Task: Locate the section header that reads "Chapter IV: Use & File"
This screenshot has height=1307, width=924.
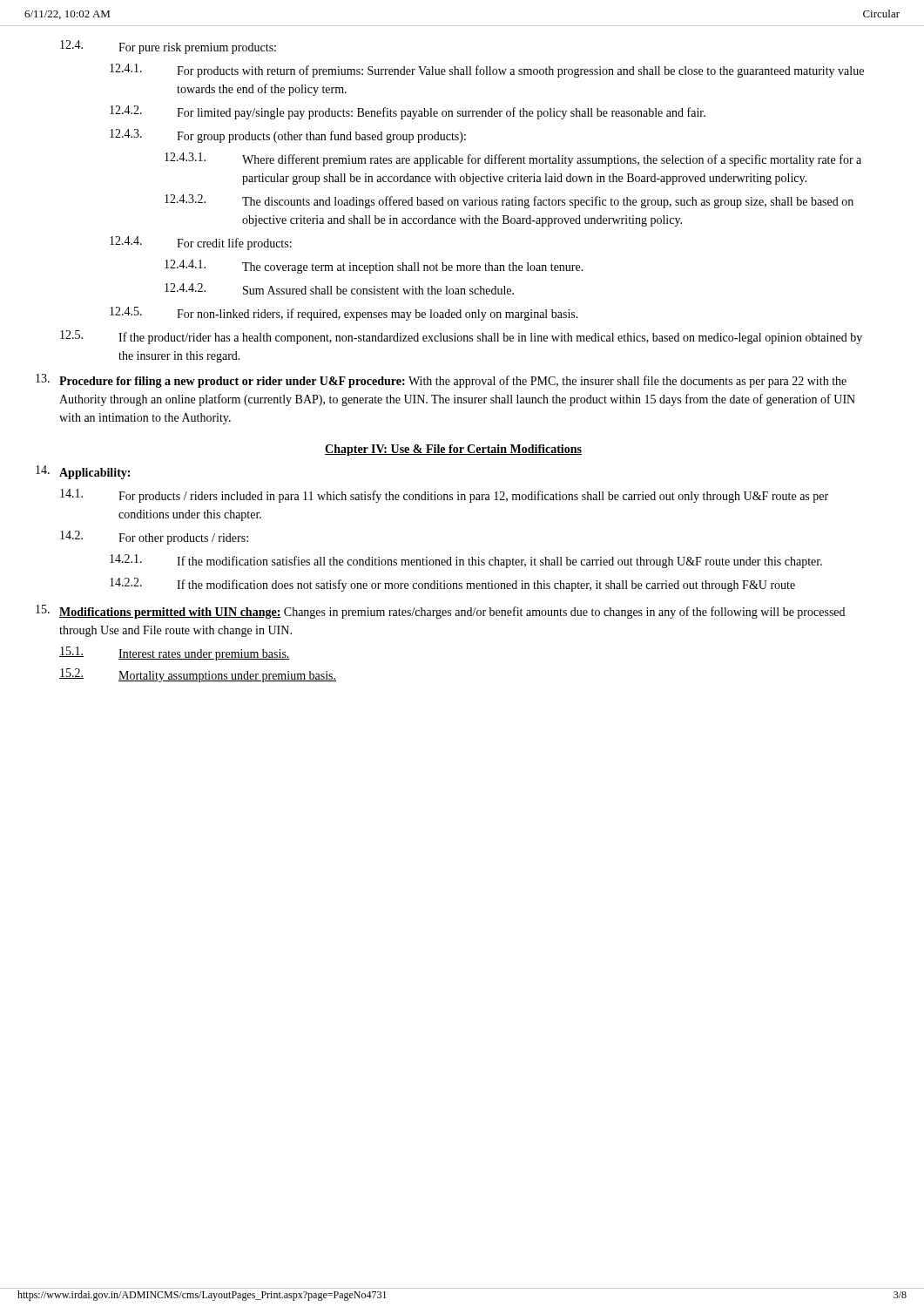Action: click(x=453, y=449)
